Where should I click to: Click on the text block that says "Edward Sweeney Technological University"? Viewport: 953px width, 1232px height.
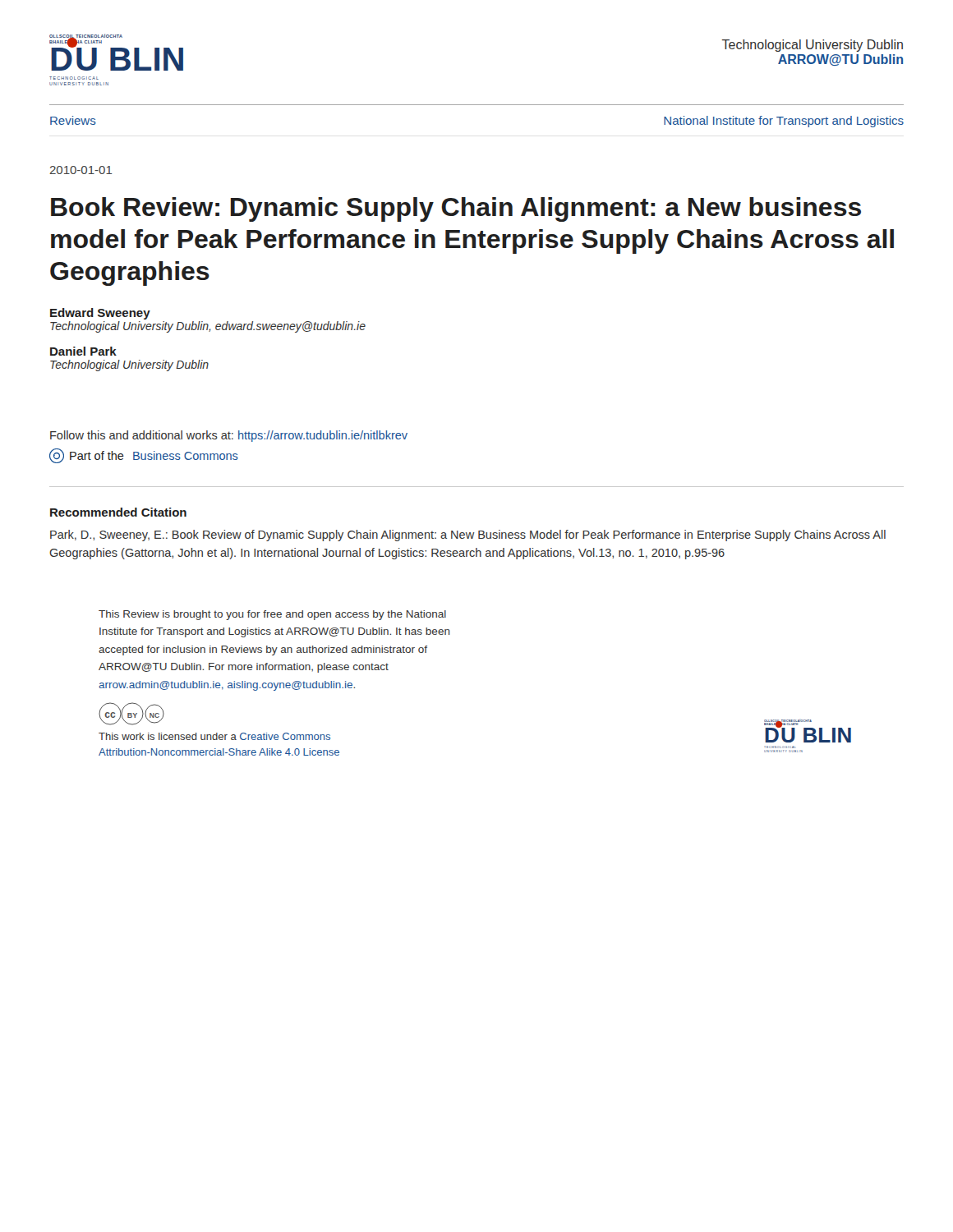click(100, 314)
